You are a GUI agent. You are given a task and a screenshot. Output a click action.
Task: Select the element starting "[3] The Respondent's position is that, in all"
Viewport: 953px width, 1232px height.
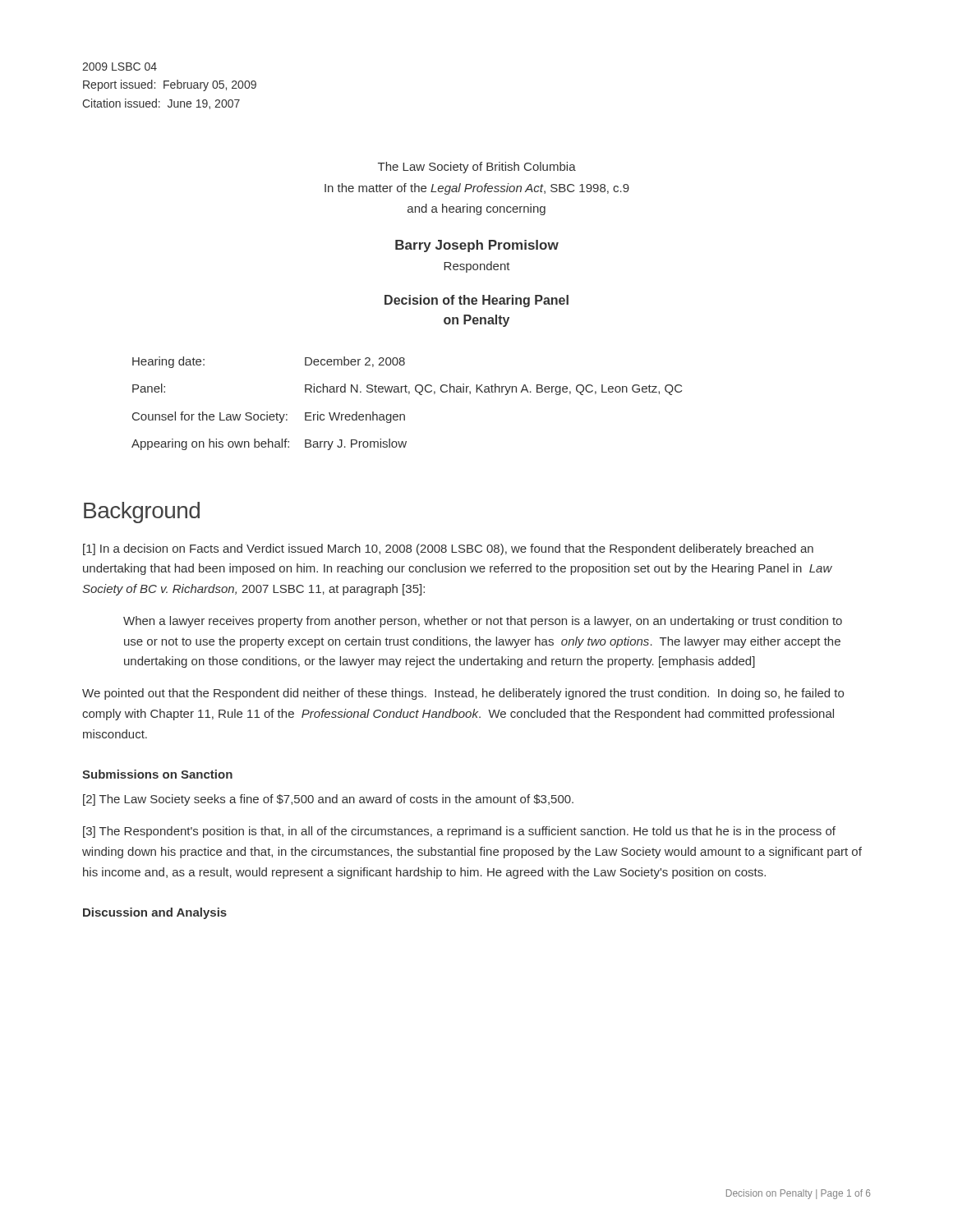click(x=472, y=851)
